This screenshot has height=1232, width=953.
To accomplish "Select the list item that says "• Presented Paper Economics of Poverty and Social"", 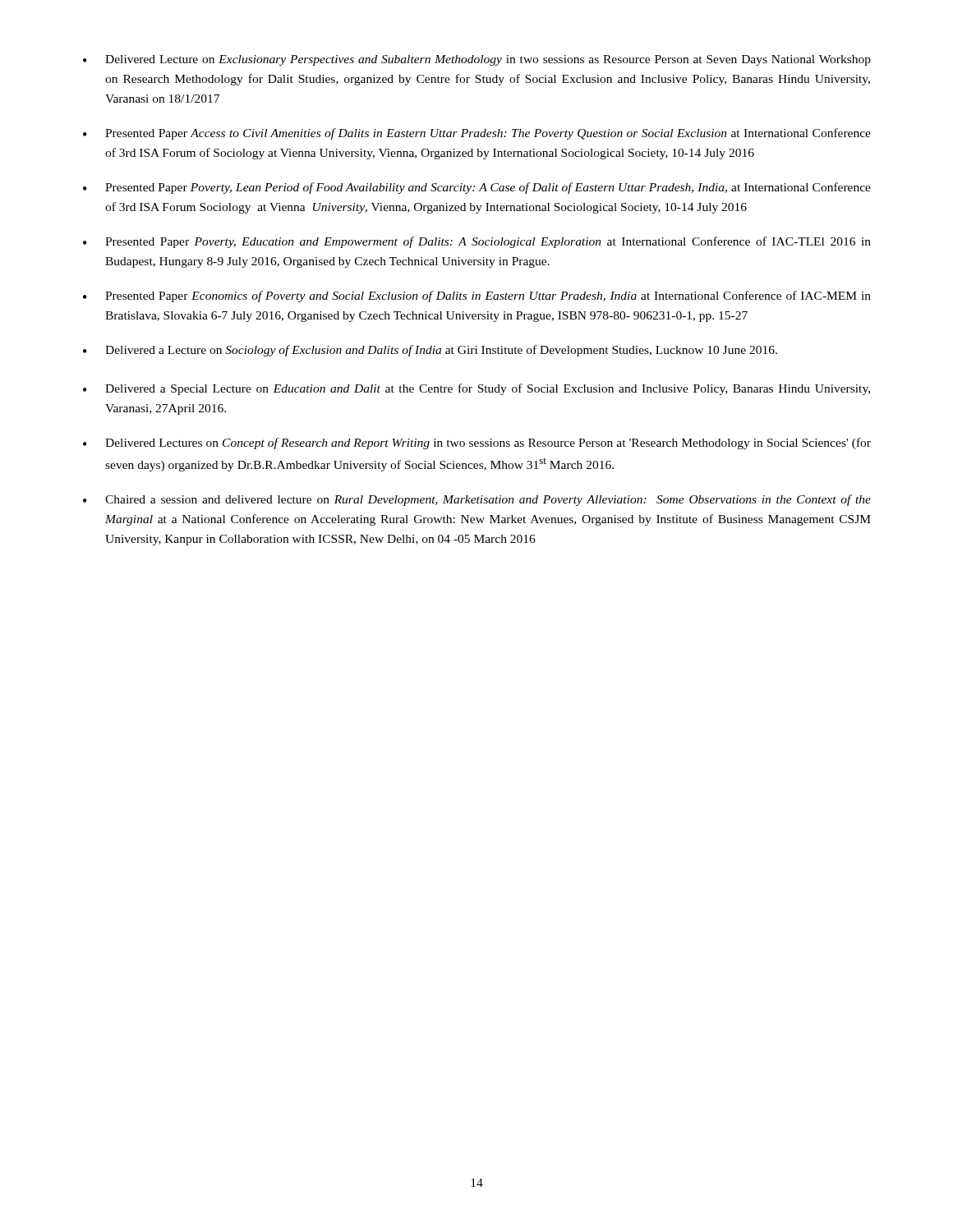I will 476,306.
